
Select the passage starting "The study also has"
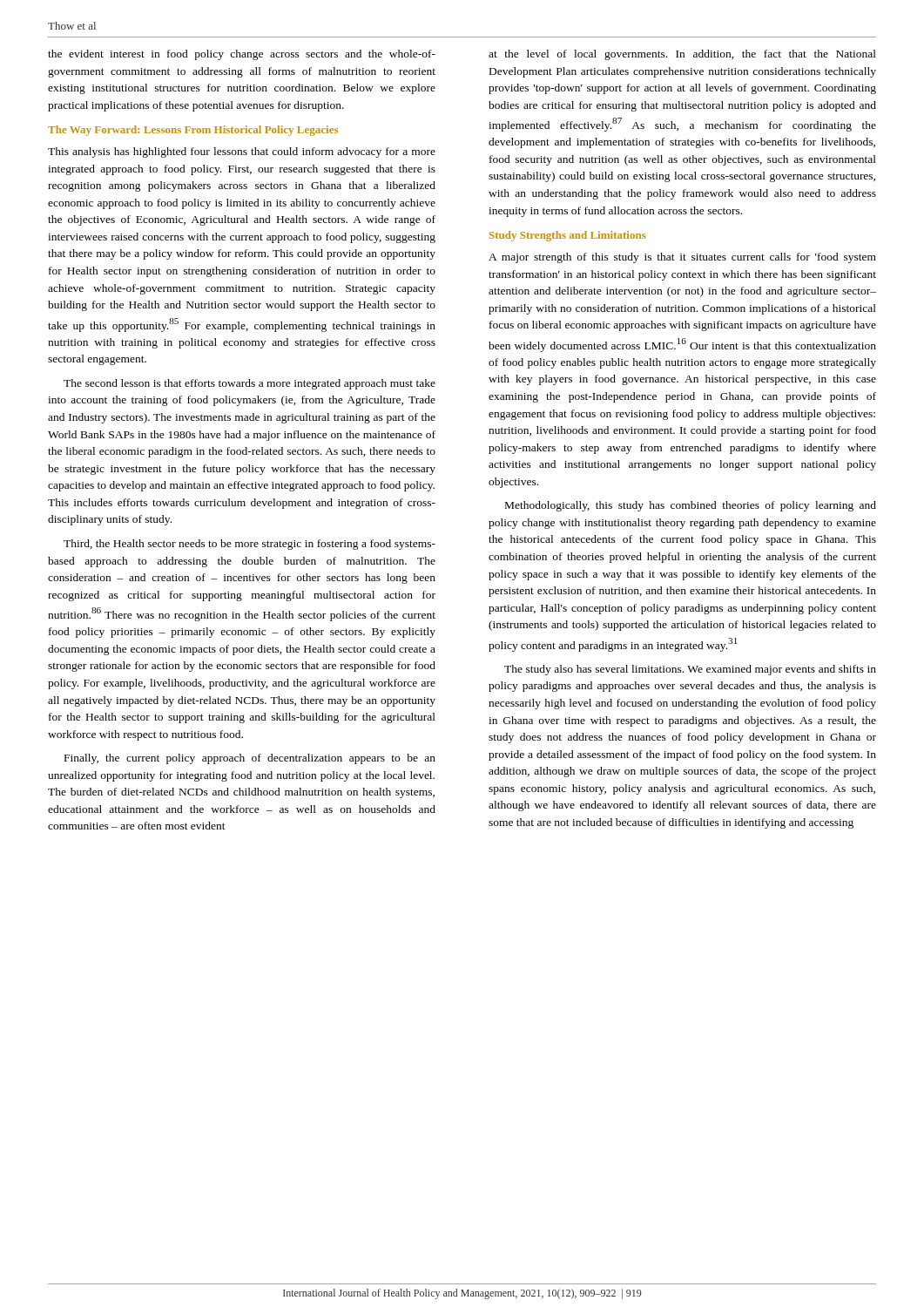tap(682, 746)
